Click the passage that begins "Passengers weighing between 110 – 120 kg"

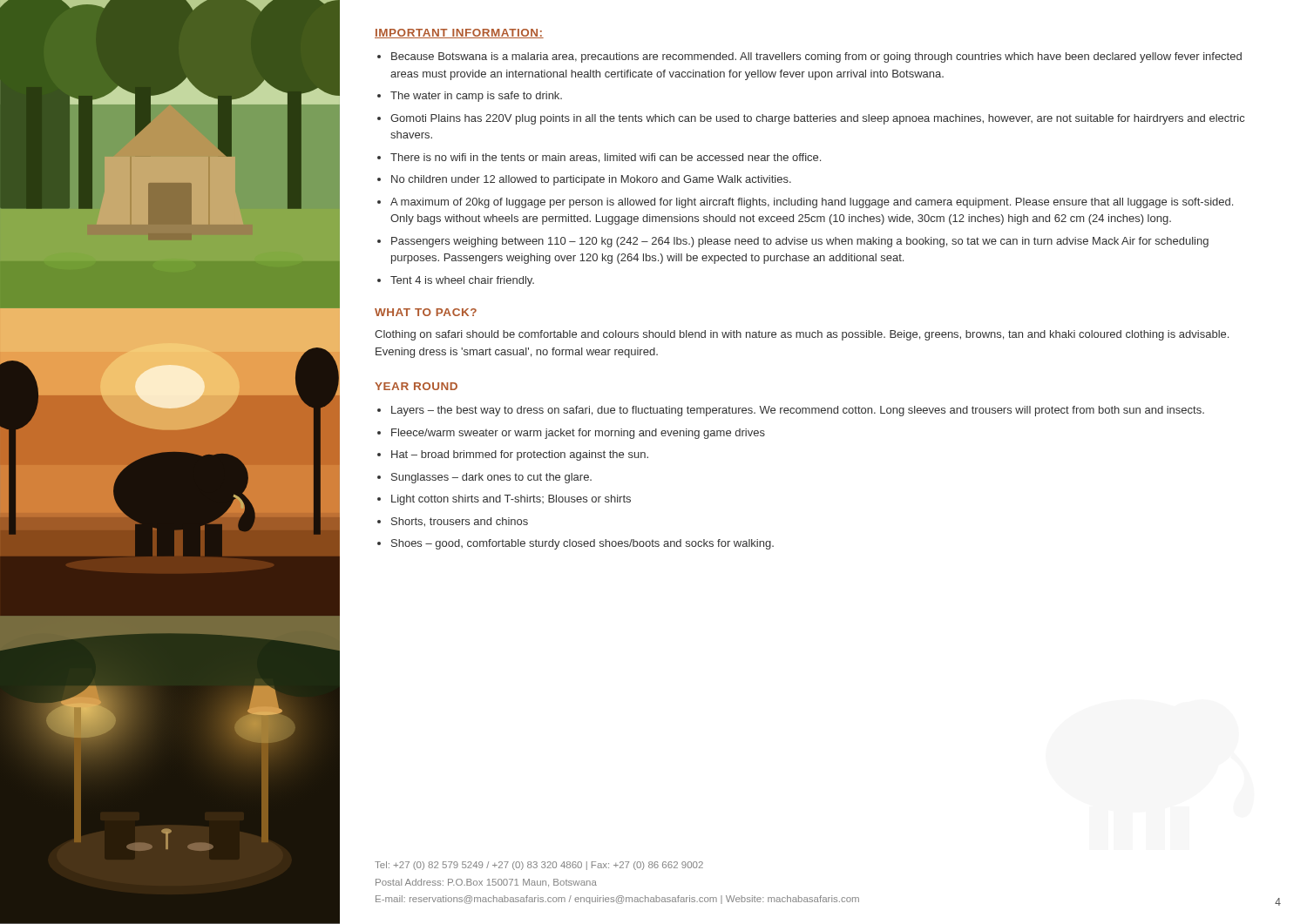800,249
